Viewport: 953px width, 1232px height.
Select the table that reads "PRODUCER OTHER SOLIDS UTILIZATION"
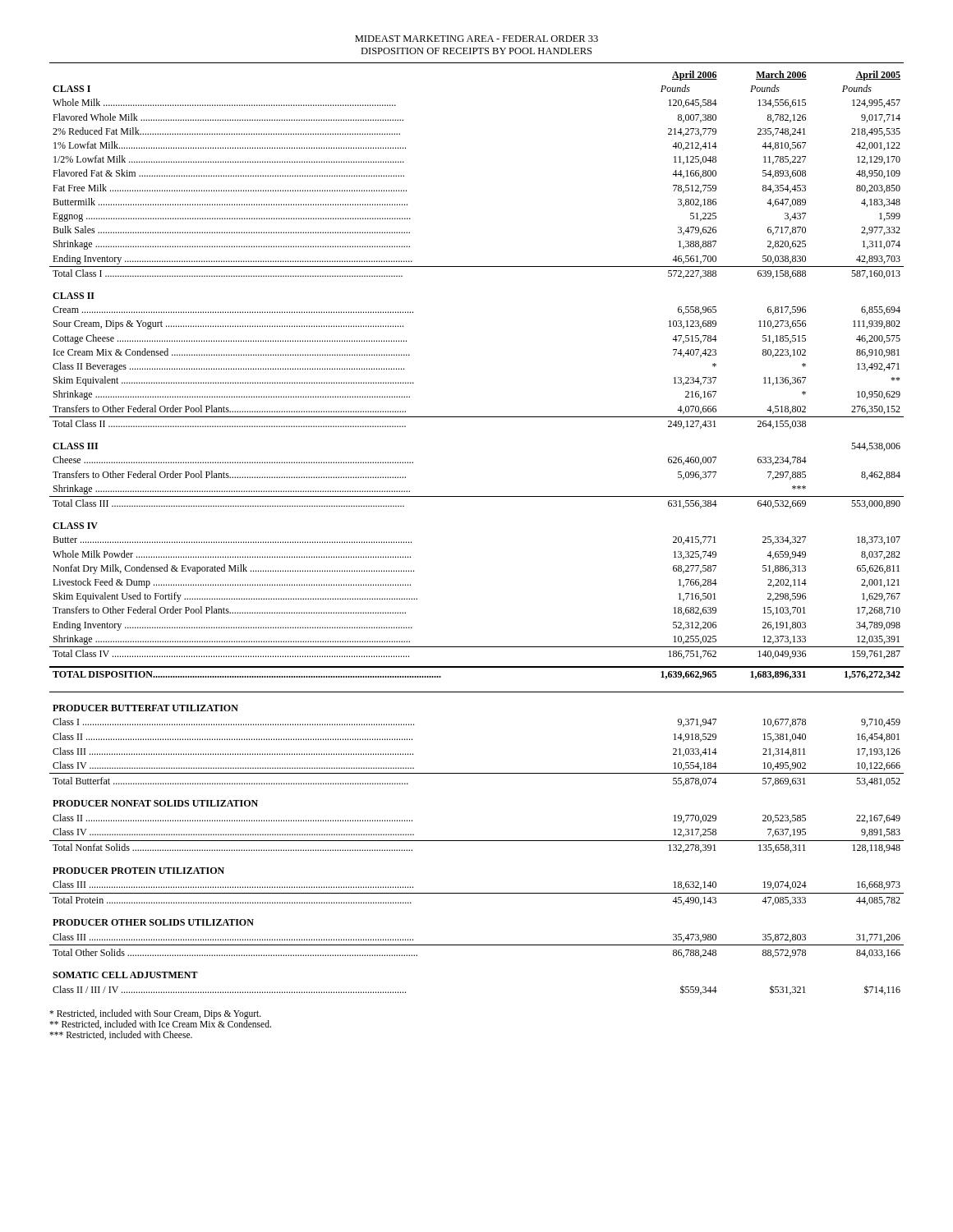pyautogui.click(x=476, y=938)
